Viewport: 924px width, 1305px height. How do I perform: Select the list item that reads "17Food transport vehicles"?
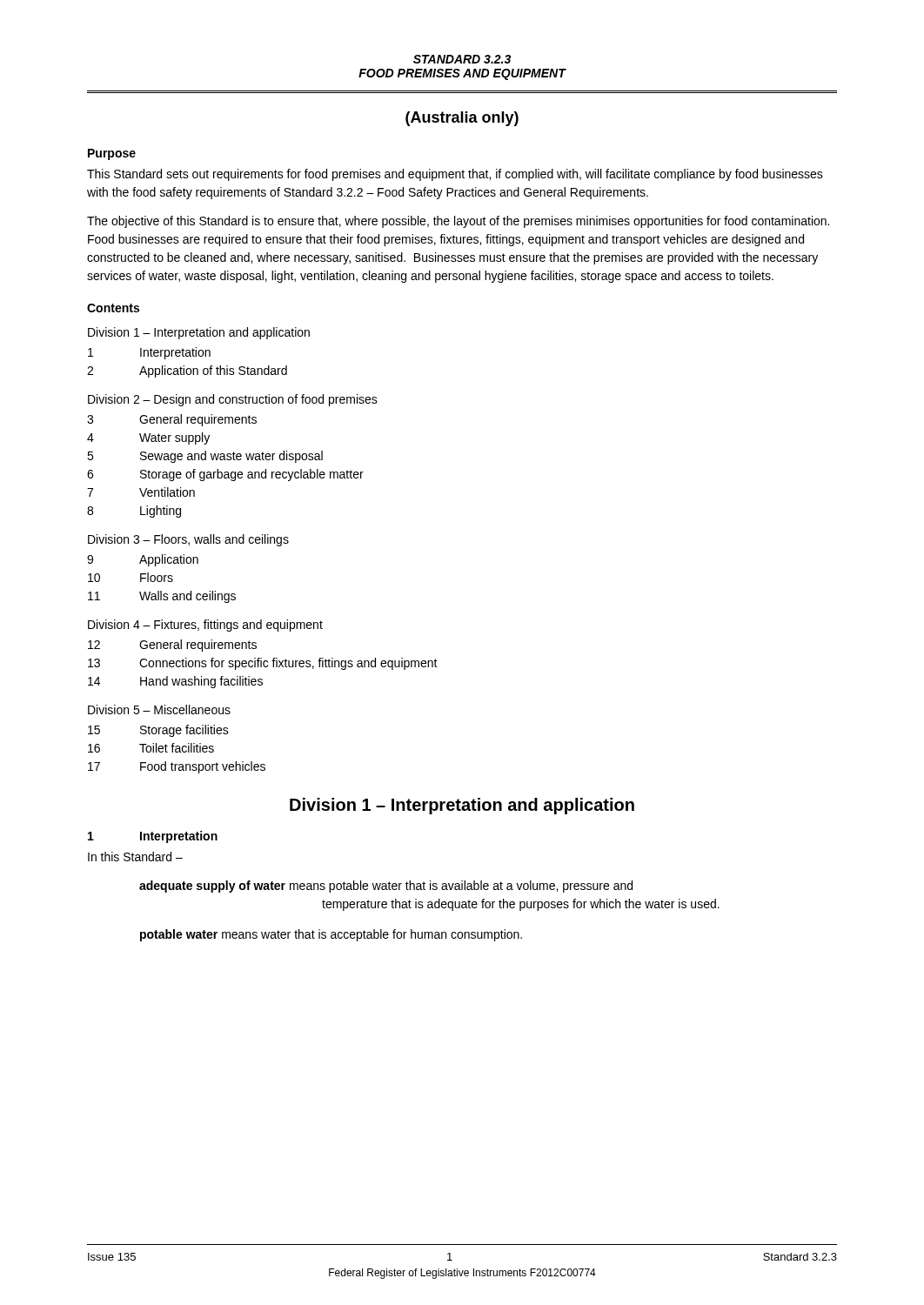[x=176, y=767]
